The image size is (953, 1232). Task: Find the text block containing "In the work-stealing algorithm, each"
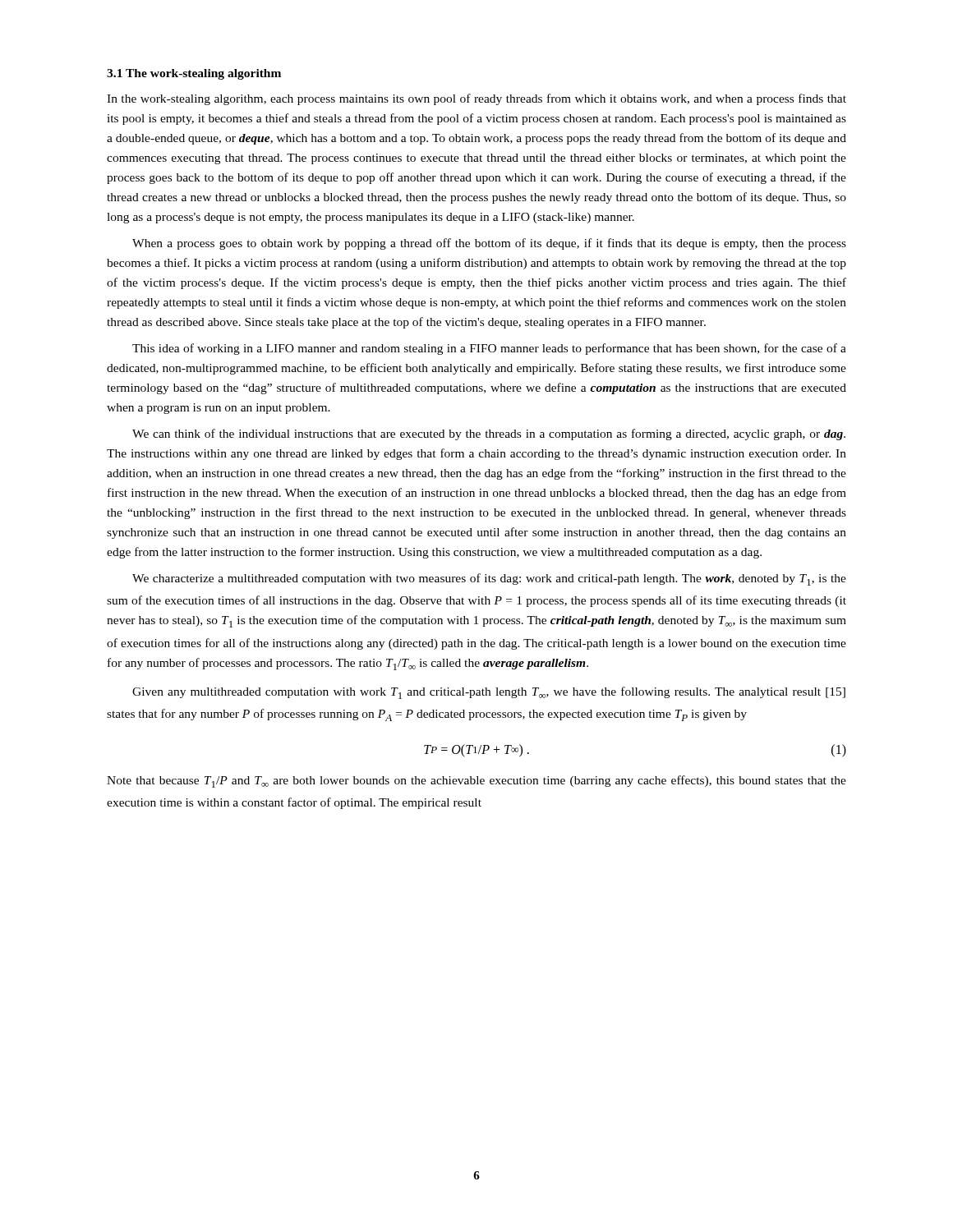pyautogui.click(x=476, y=158)
